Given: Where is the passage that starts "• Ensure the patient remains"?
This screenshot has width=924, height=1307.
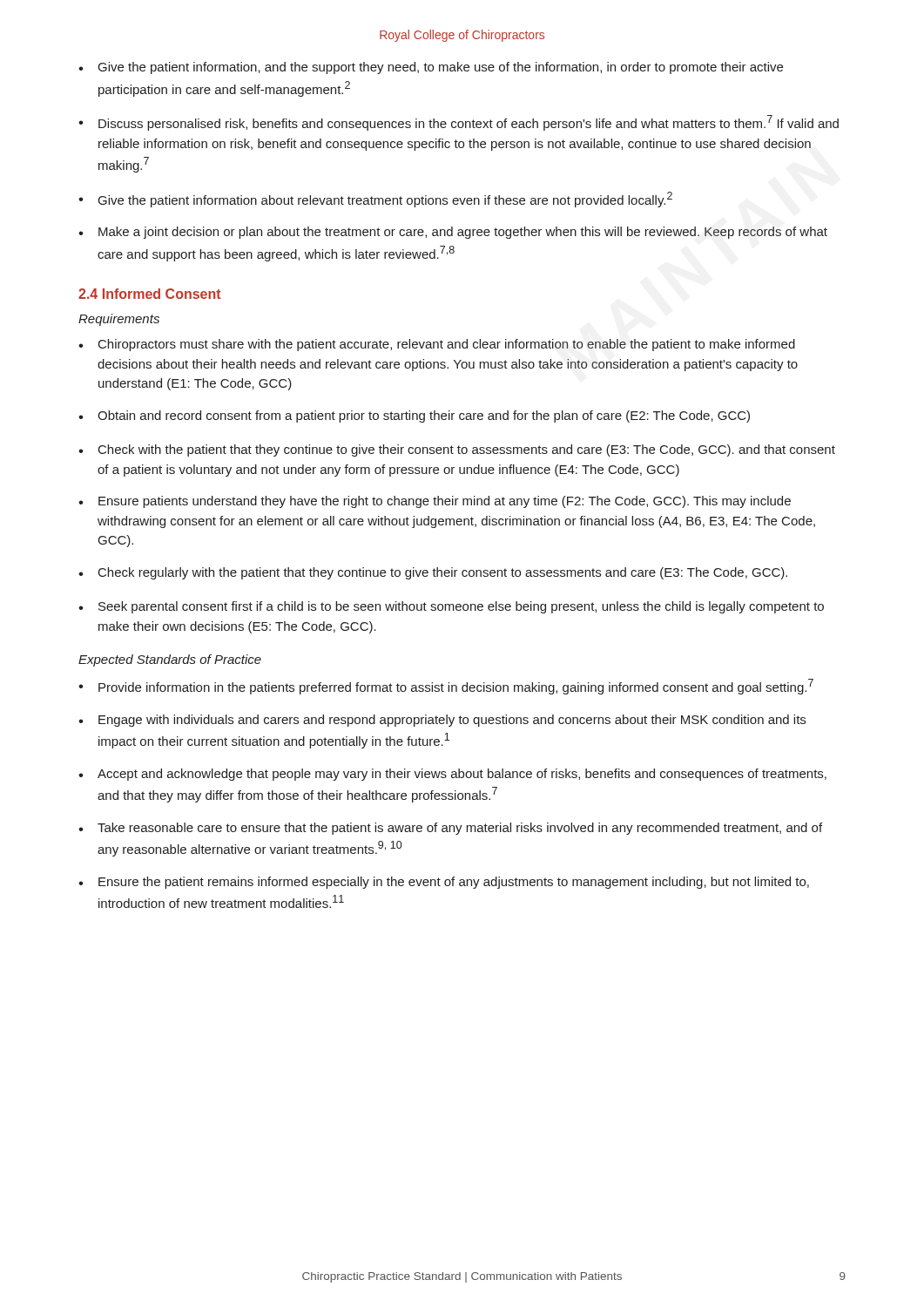Looking at the screenshot, I should tap(462, 893).
